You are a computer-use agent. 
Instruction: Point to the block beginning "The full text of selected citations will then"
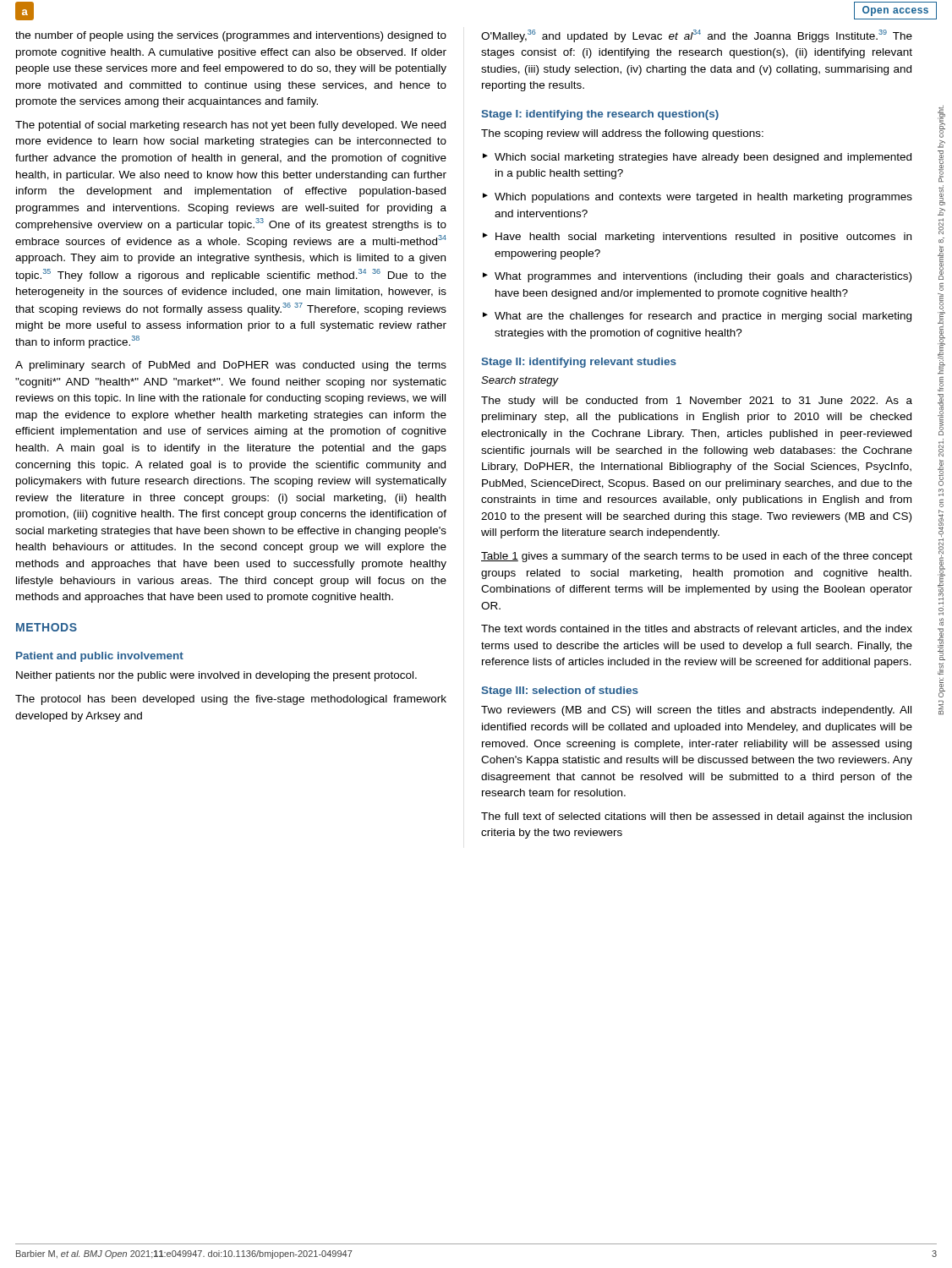697,825
